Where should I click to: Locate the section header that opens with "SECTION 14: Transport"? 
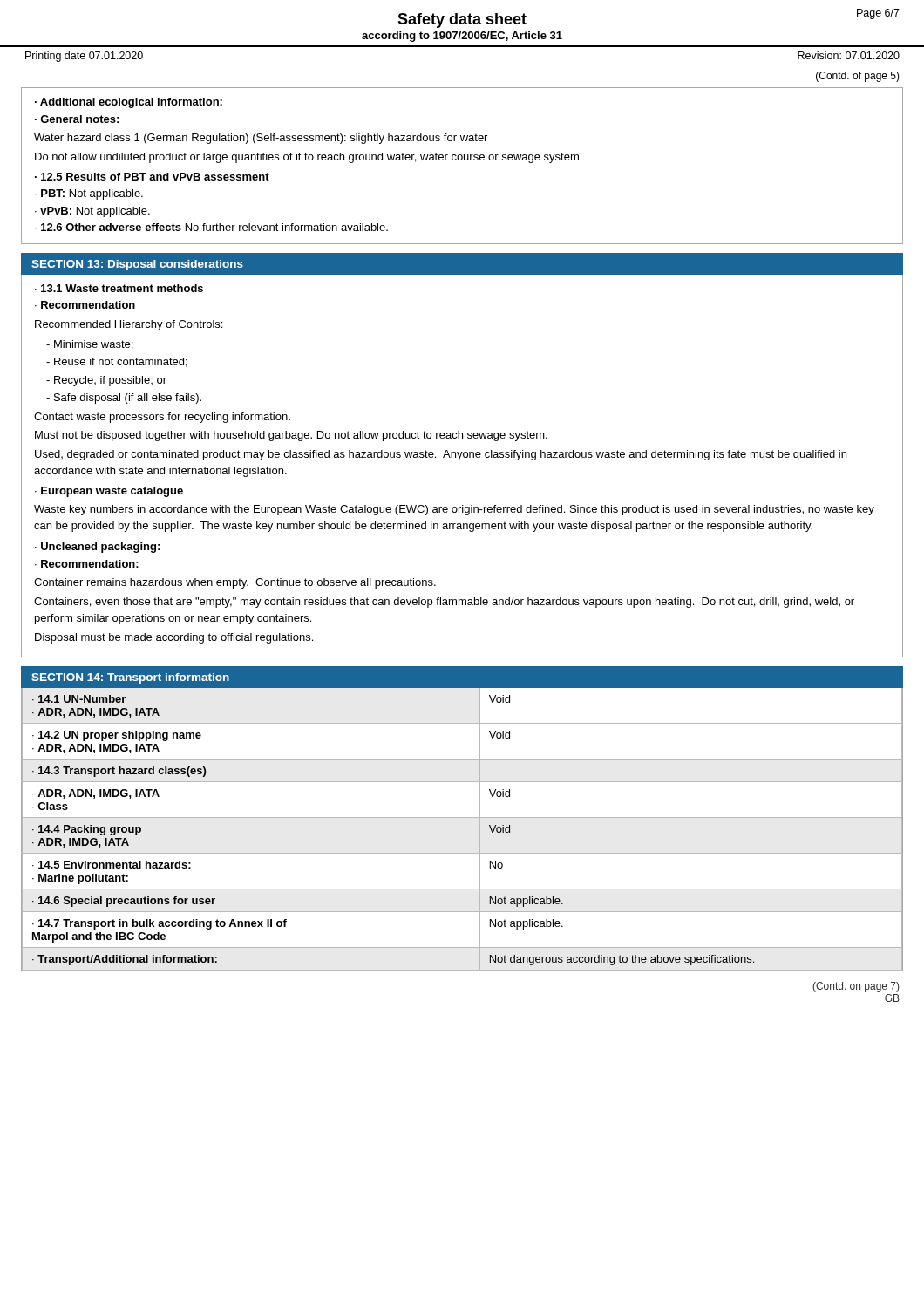tap(130, 678)
